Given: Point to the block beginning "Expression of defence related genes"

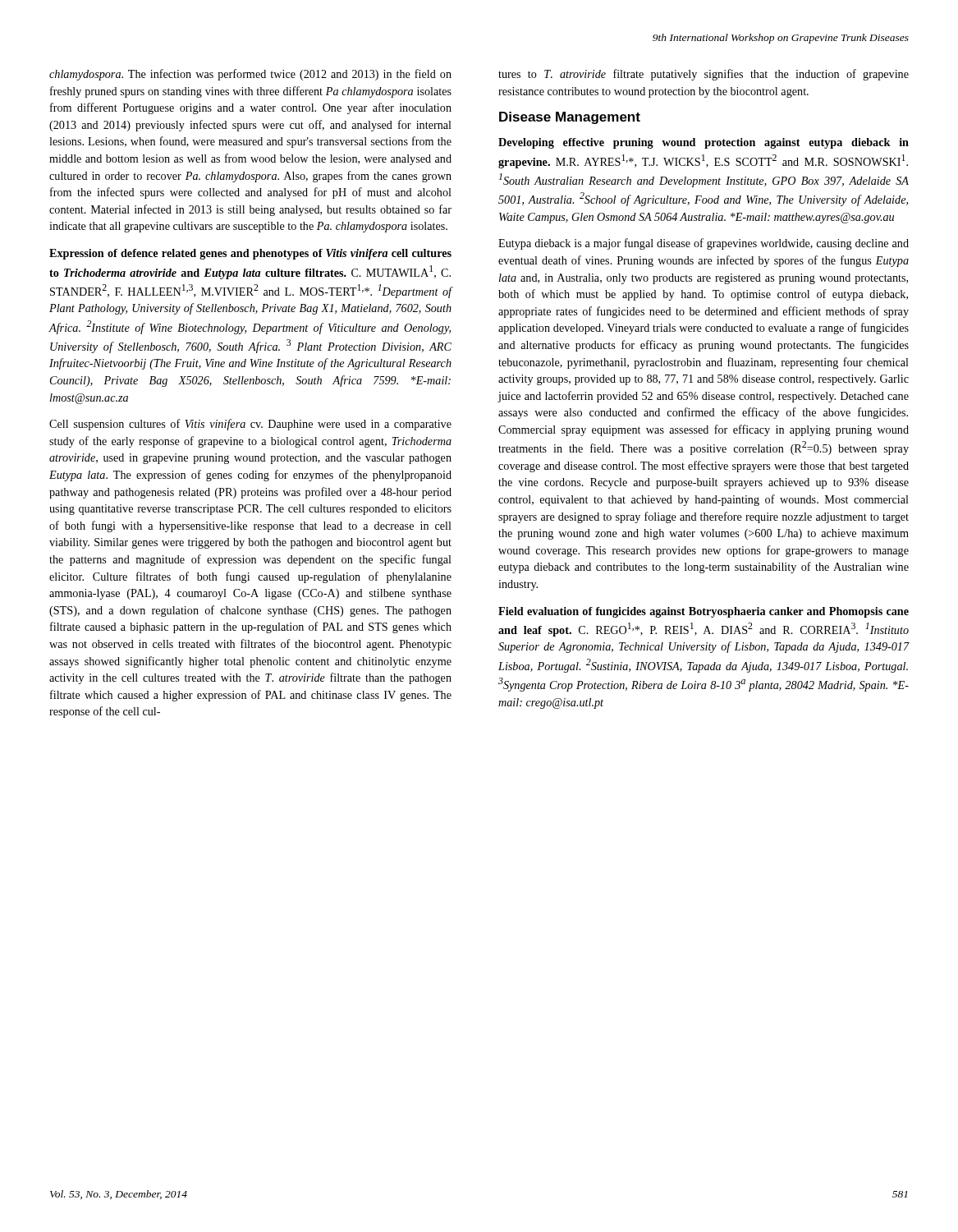Looking at the screenshot, I should 250,325.
